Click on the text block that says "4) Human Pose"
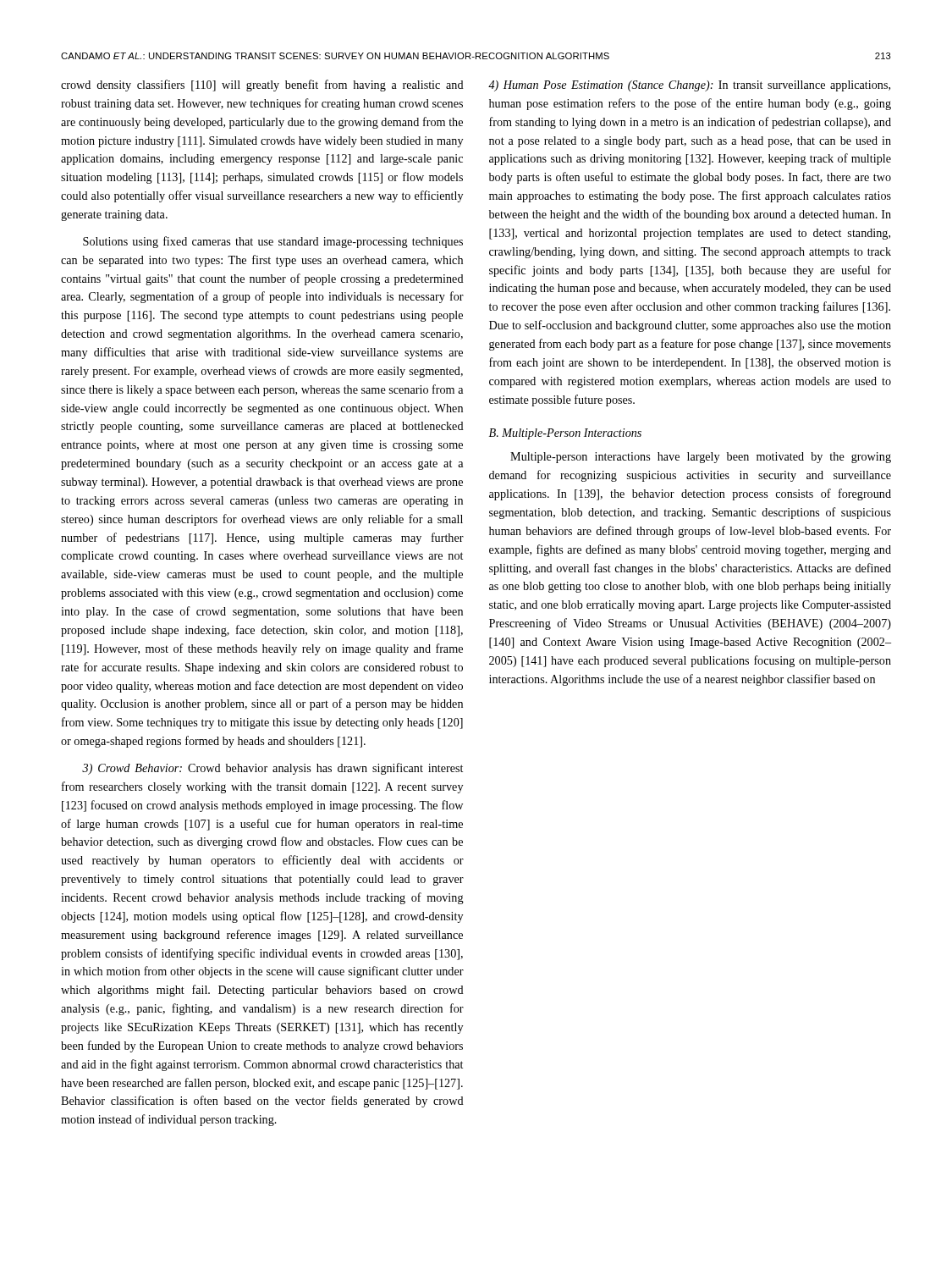The height and width of the screenshot is (1270, 952). tap(690, 243)
